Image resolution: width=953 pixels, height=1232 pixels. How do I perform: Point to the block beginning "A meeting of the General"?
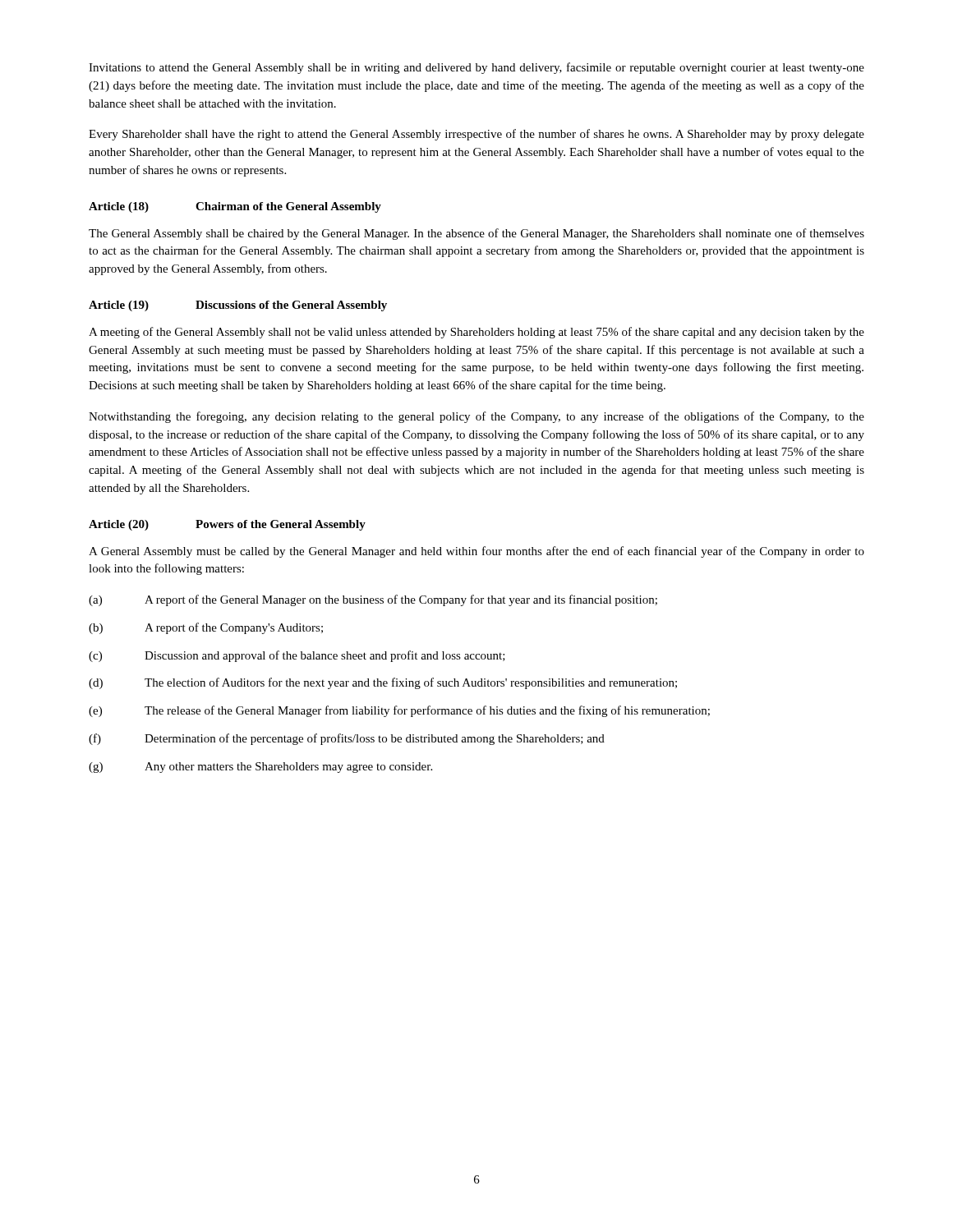click(x=476, y=358)
